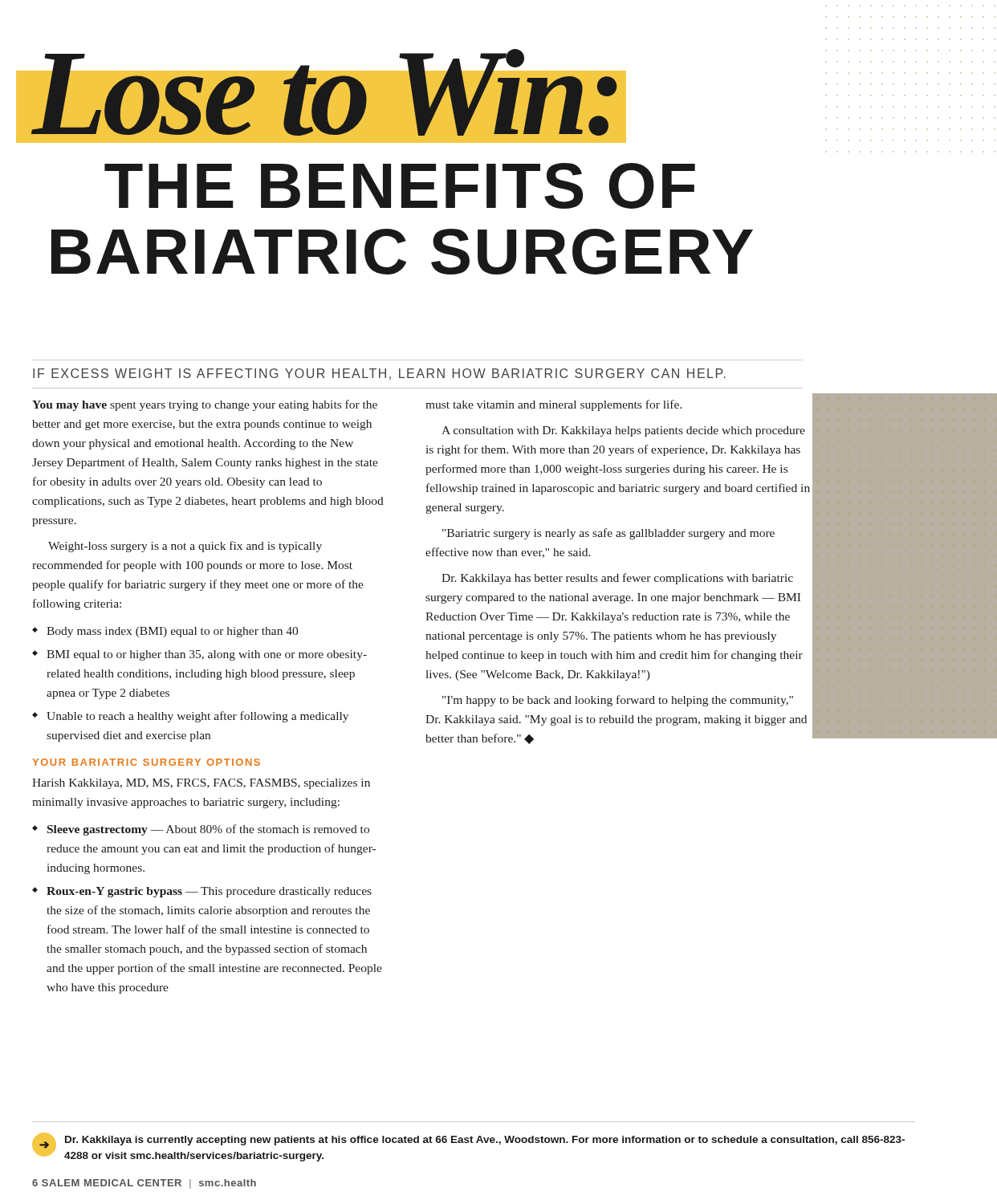The image size is (997, 1204).
Task: Click on the text block with the text "Harish Kakkilaya, MD, MS, FRCS, FACS, FASMBS, specializes"
Action: (209, 792)
